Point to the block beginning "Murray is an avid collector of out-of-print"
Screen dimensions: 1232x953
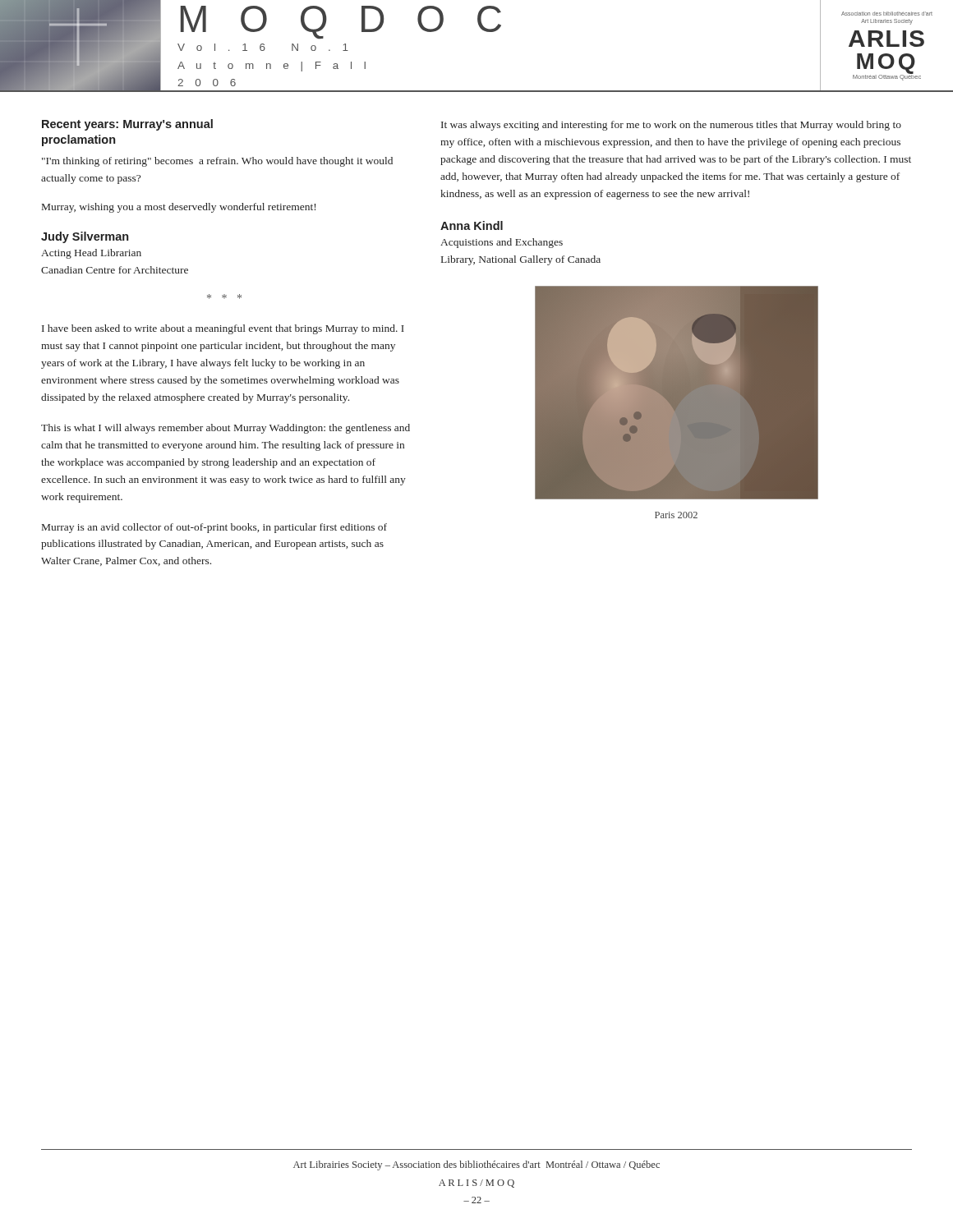tap(214, 544)
